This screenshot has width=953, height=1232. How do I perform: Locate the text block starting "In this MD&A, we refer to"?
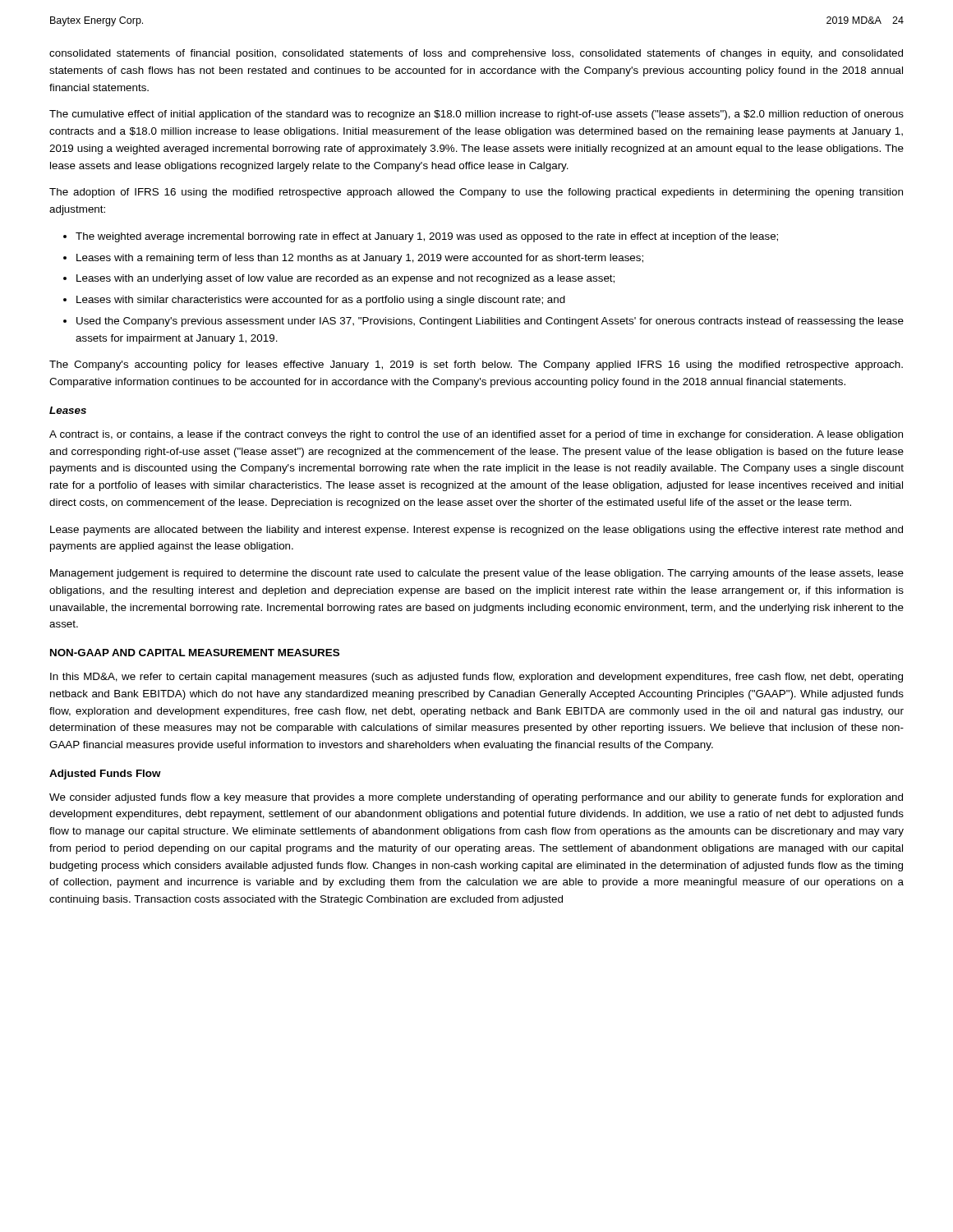tap(476, 711)
